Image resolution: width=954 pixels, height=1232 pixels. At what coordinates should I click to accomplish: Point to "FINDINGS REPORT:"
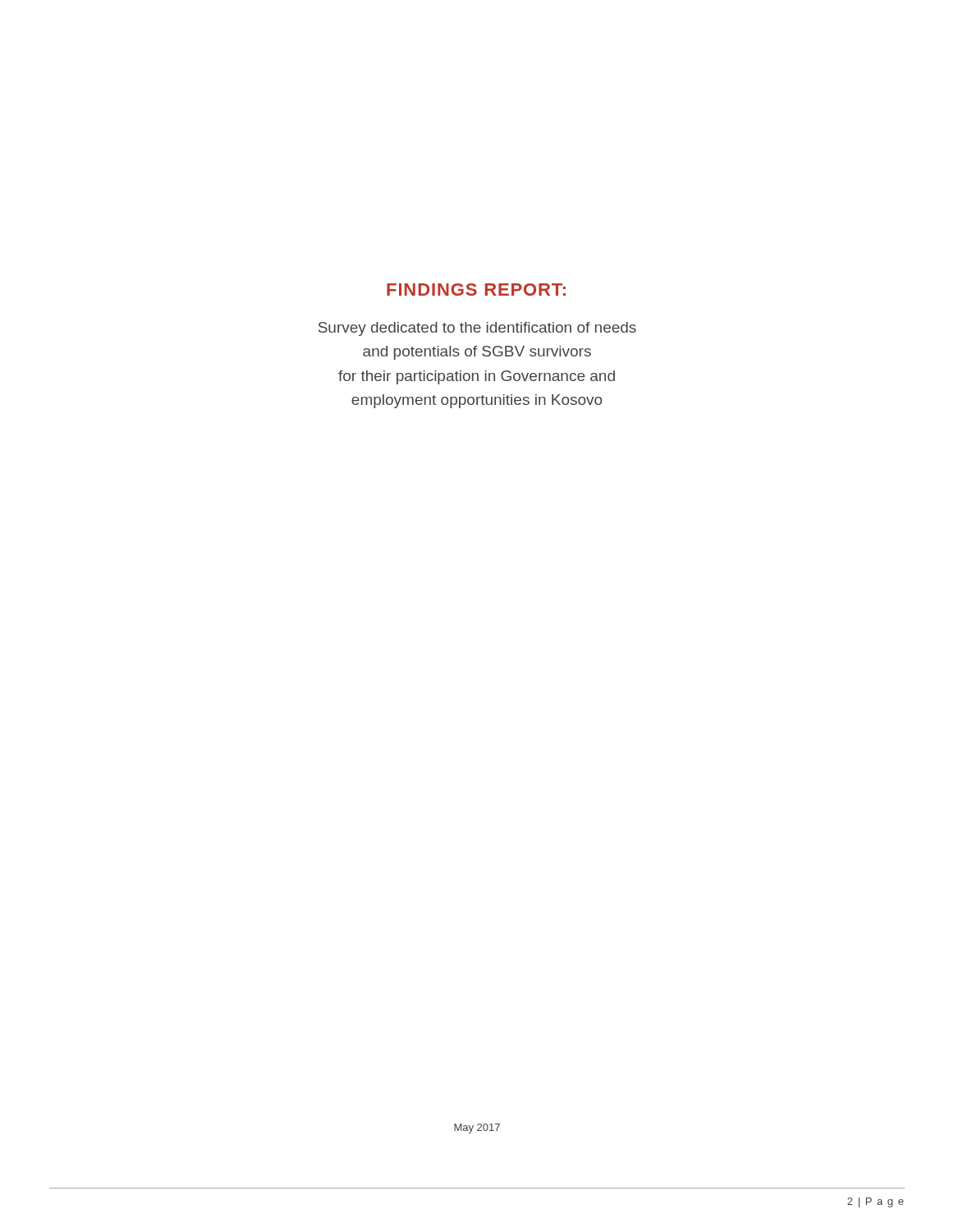(477, 290)
